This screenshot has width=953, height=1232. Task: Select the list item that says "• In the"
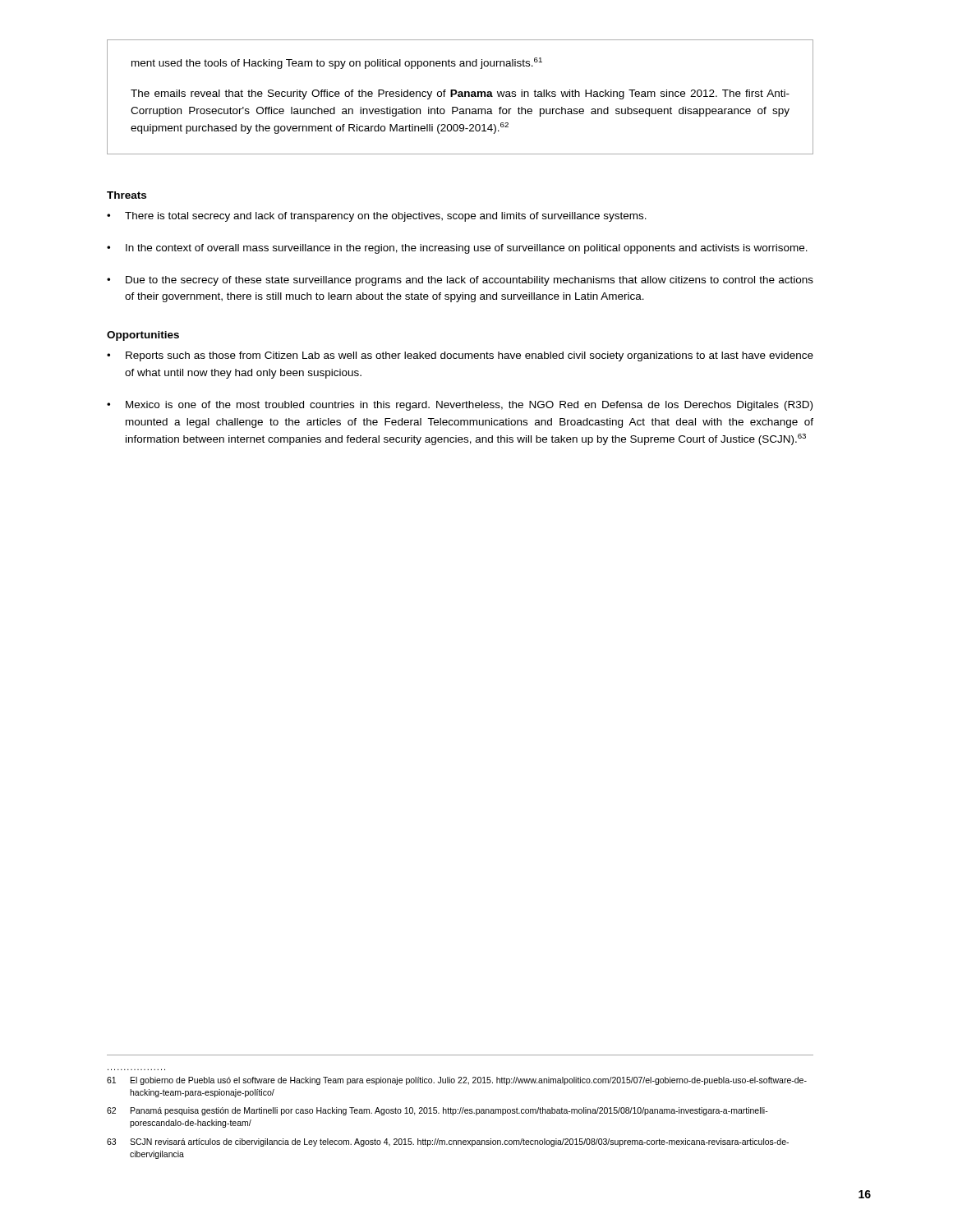[460, 248]
